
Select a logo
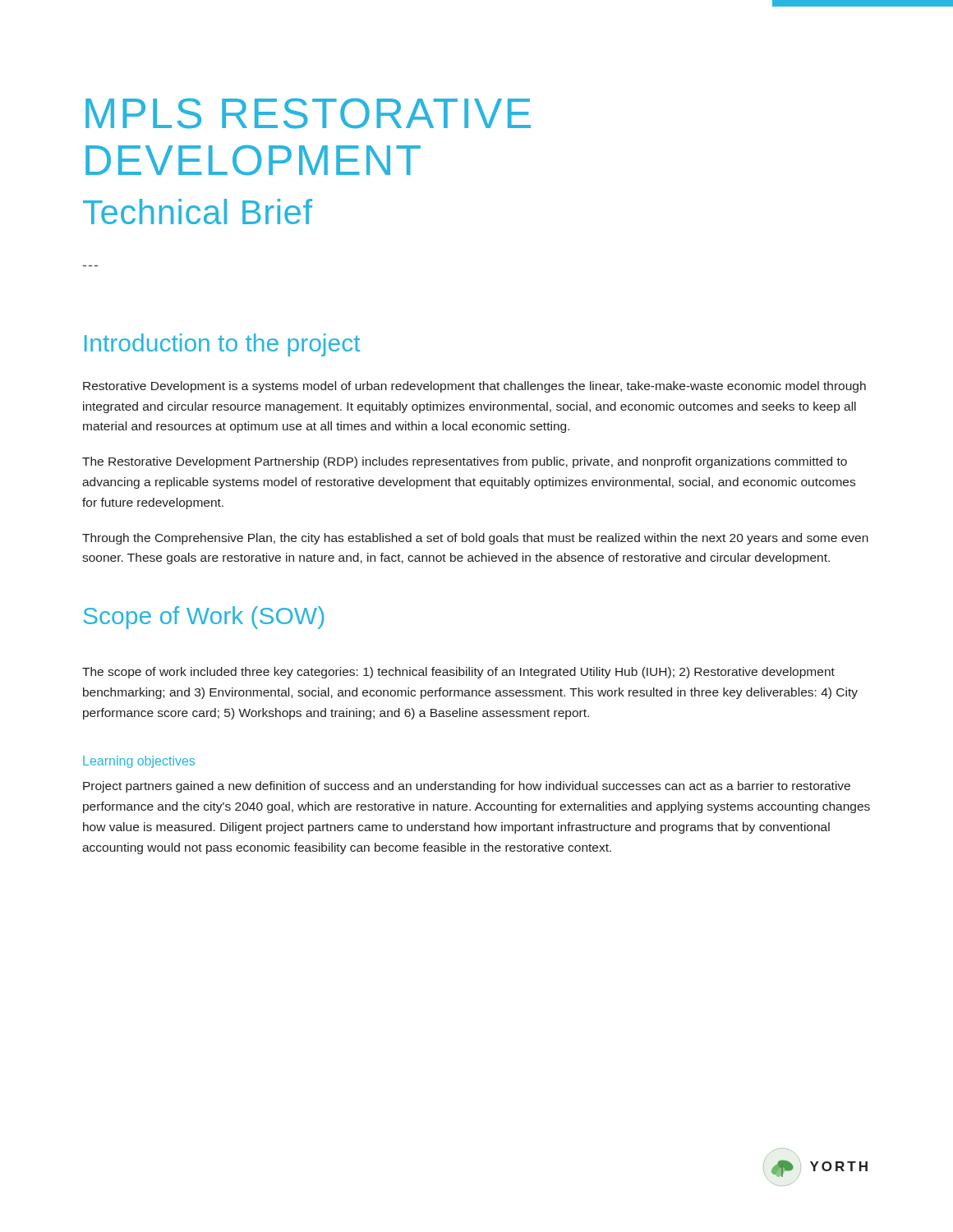tap(816, 1167)
